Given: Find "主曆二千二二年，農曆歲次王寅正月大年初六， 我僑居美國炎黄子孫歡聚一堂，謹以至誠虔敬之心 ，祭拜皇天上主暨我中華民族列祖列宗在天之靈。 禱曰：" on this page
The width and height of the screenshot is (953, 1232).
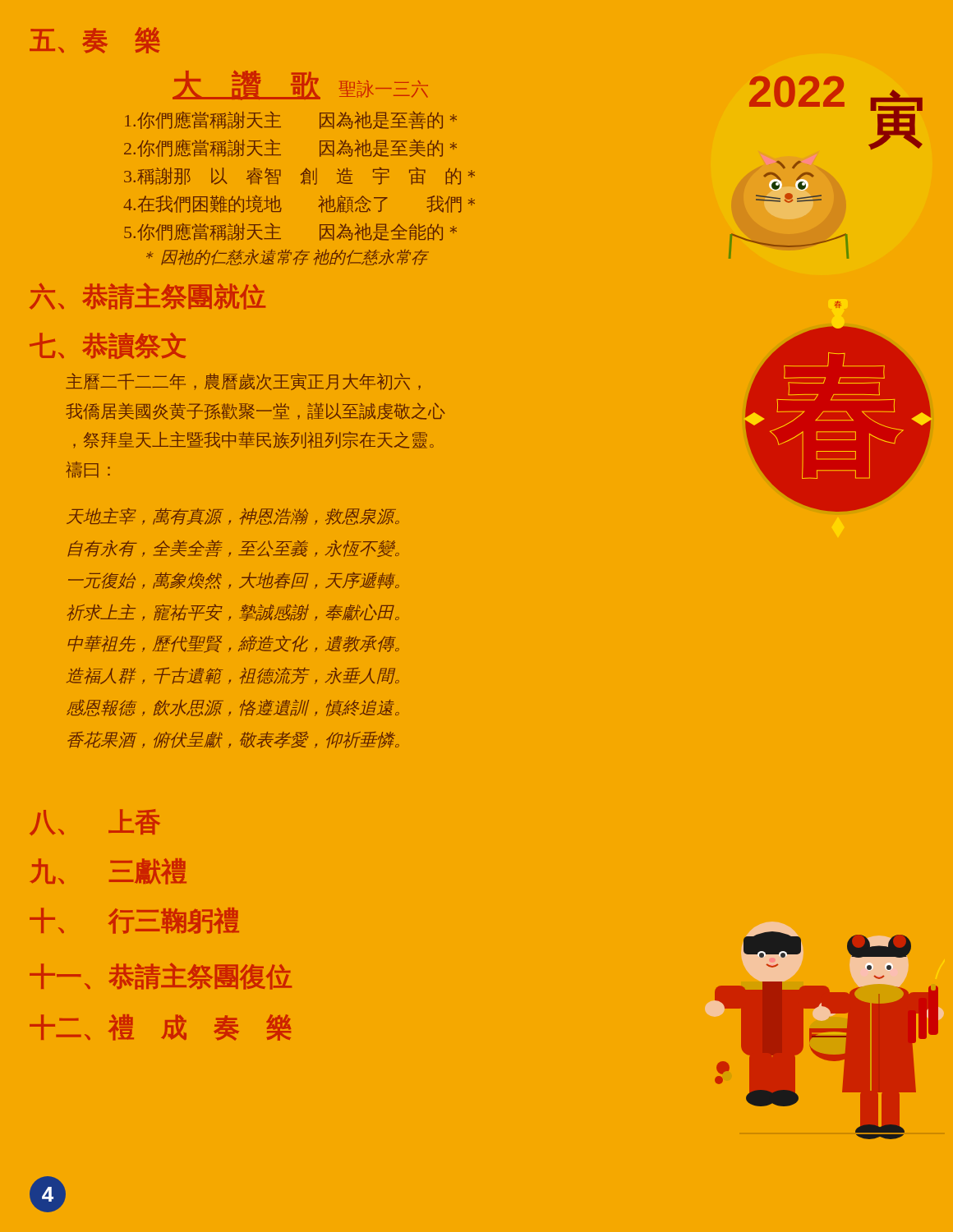Looking at the screenshot, I should click(255, 426).
